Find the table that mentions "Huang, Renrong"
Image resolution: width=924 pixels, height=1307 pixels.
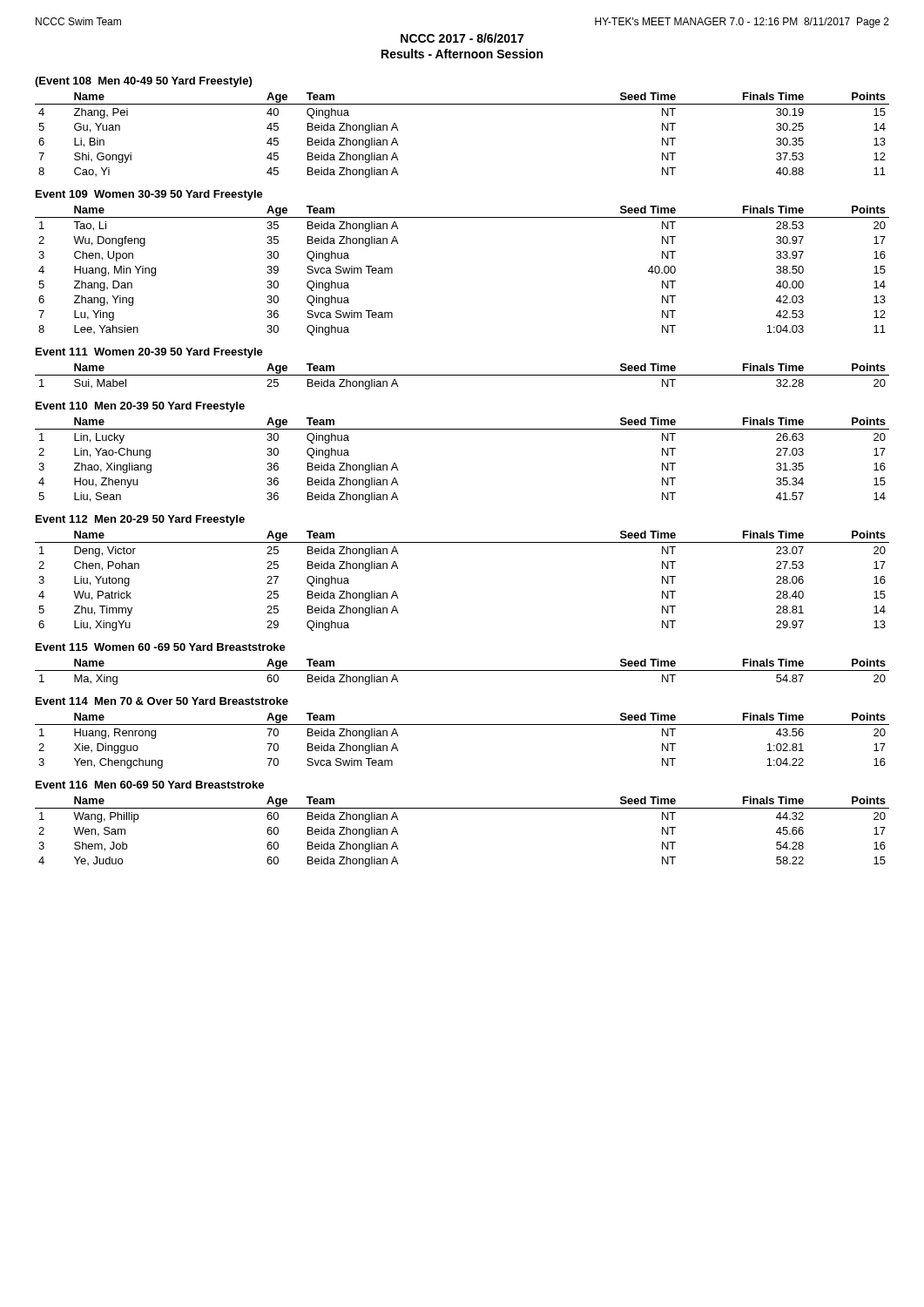[462, 739]
